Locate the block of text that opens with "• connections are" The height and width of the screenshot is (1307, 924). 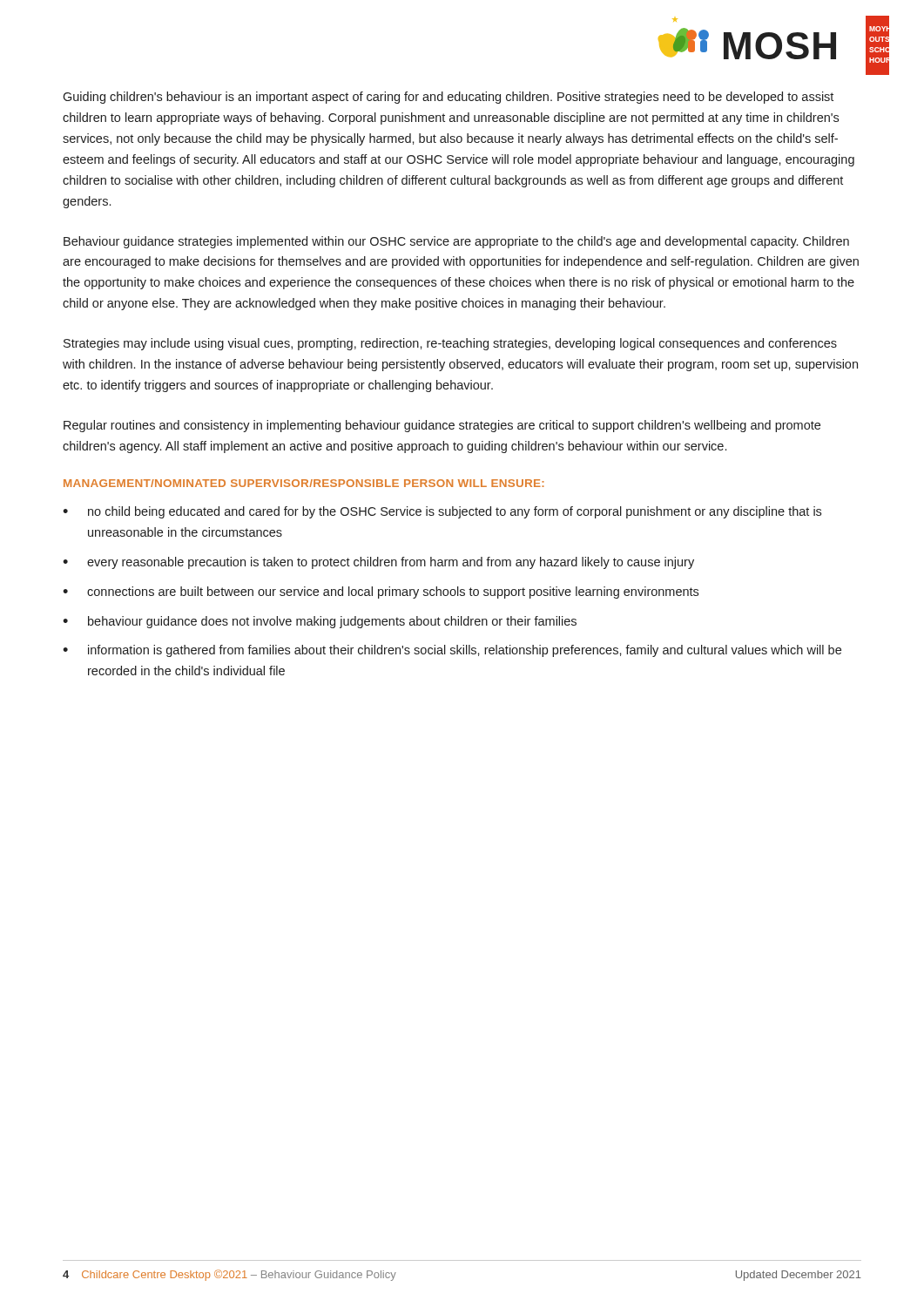tap(462, 592)
